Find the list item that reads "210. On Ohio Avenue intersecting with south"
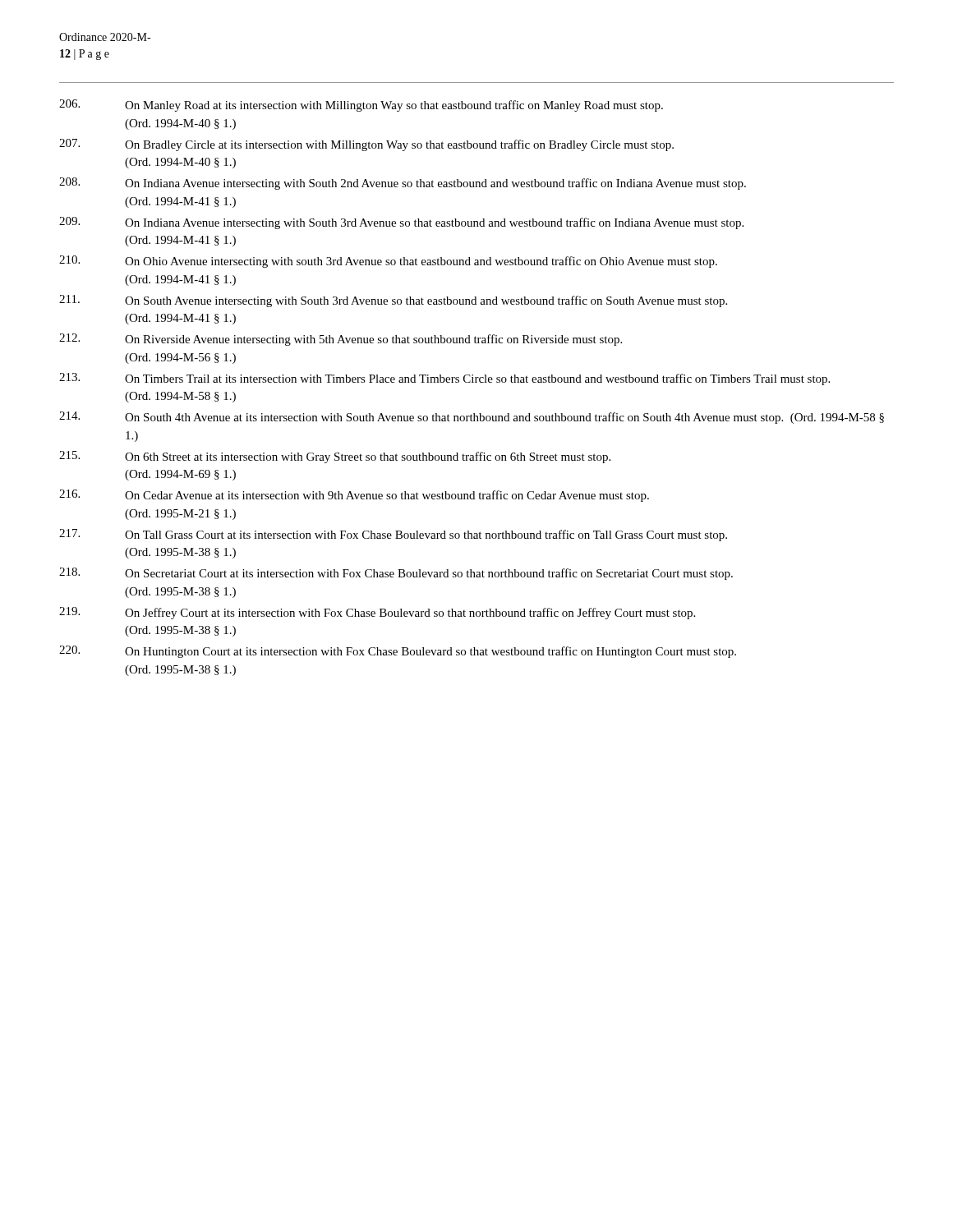The height and width of the screenshot is (1232, 953). [476, 271]
